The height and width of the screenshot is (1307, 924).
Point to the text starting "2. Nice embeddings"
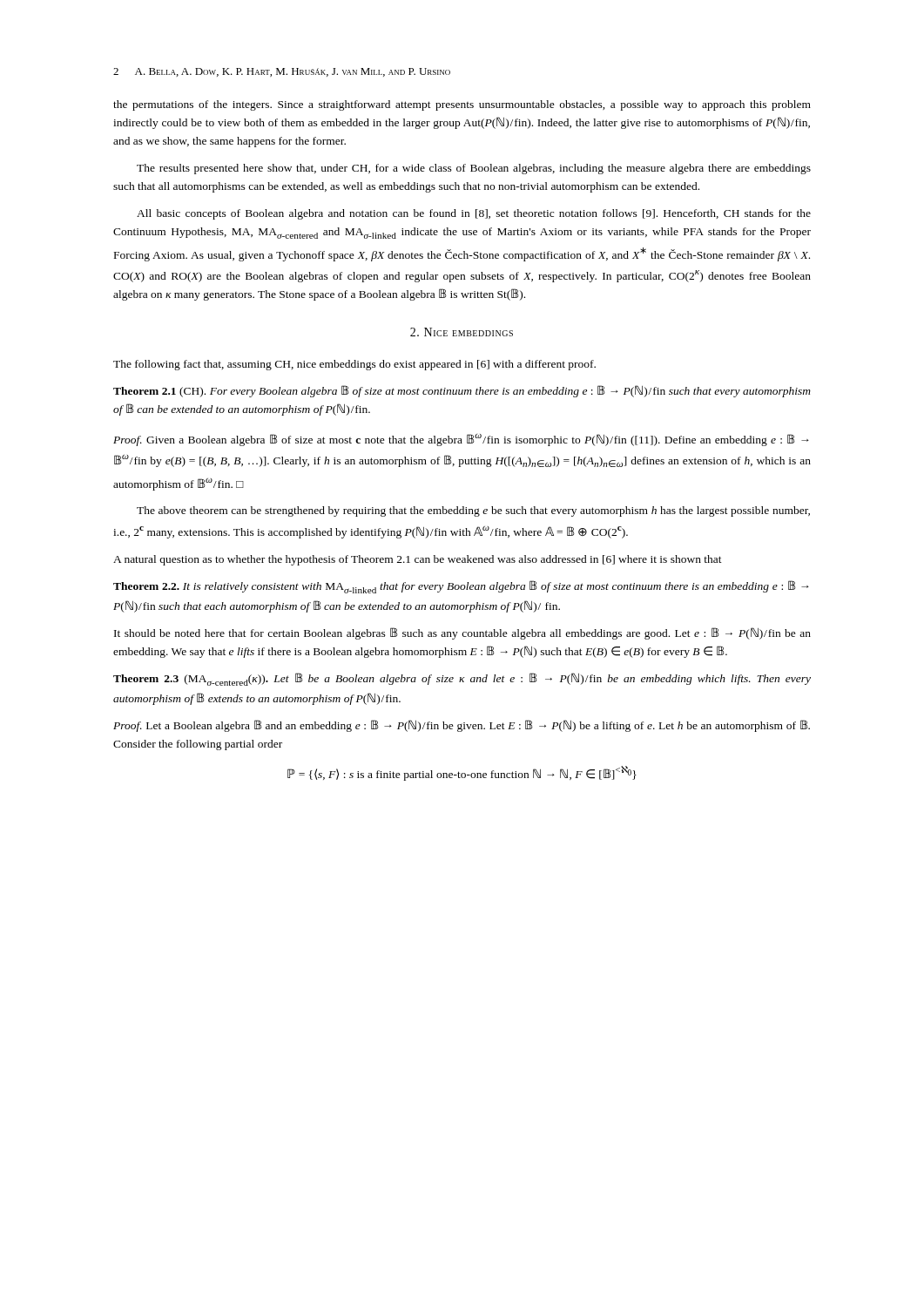(462, 332)
